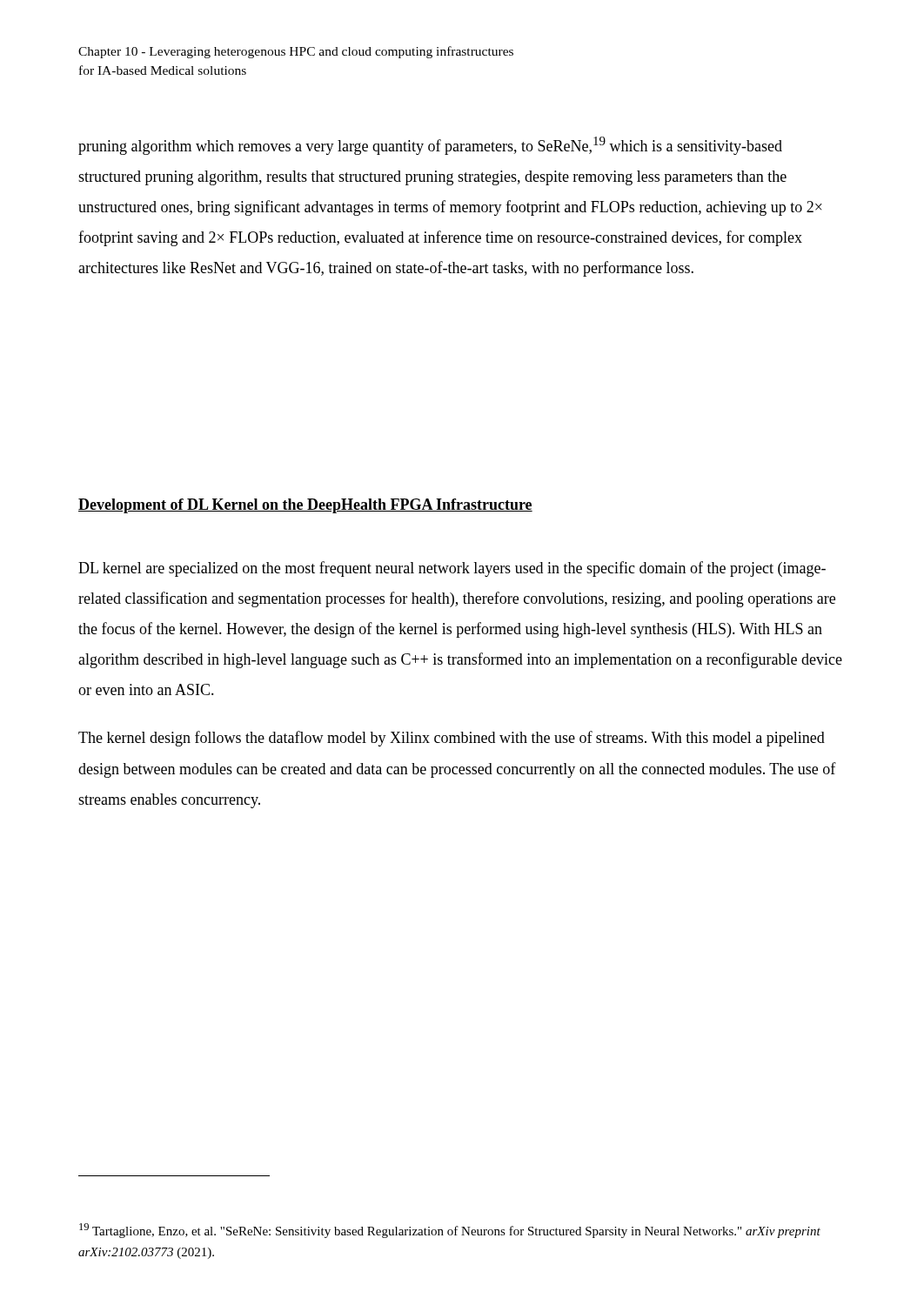
Task: Where is the passage that starts "pruning algorithm which"?
Action: tap(462, 206)
